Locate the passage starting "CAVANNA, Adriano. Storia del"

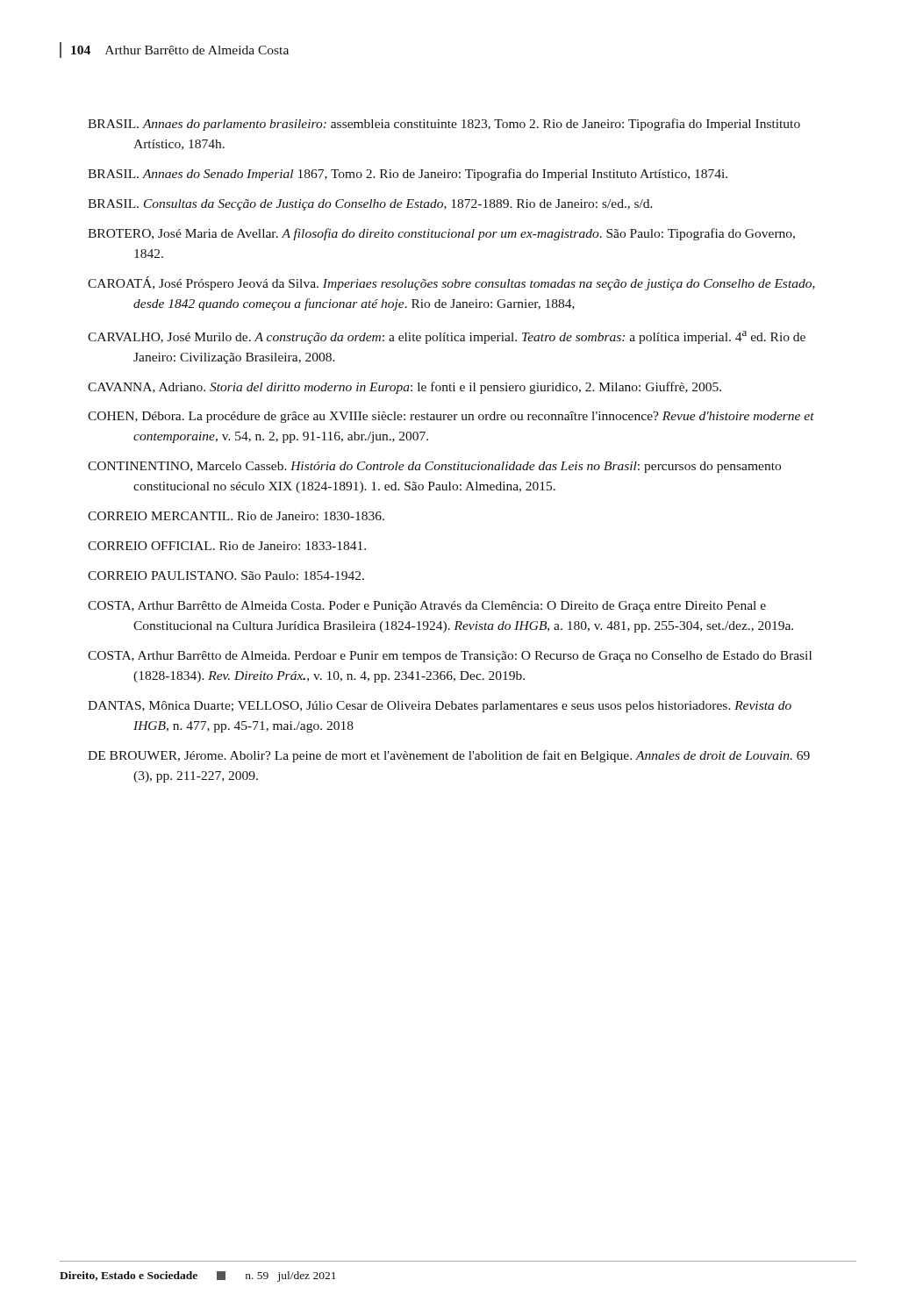(405, 386)
